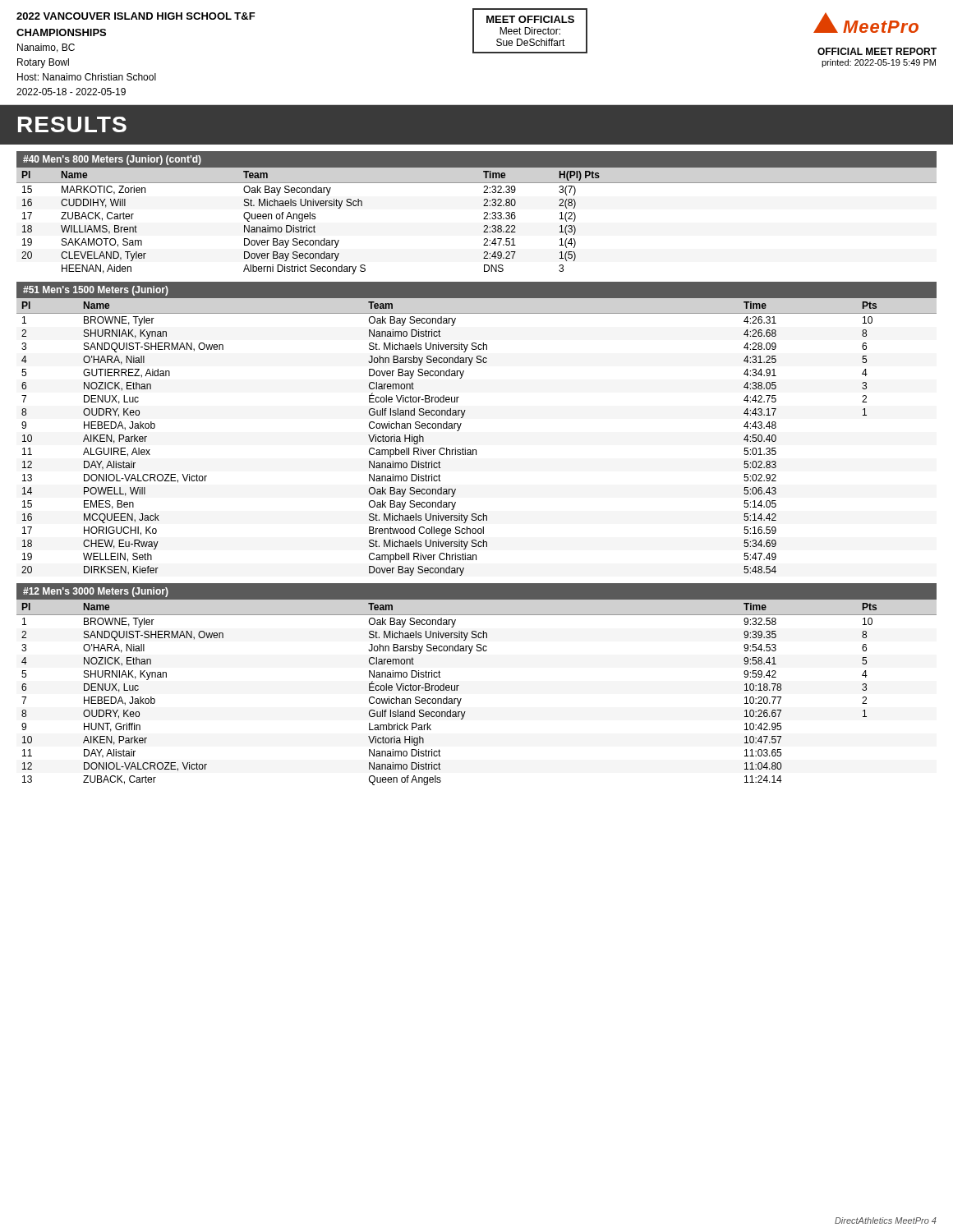Point to the element starting "#51 Men's 1500 Meters (Junior)"
Viewport: 953px width, 1232px height.
[x=96, y=290]
